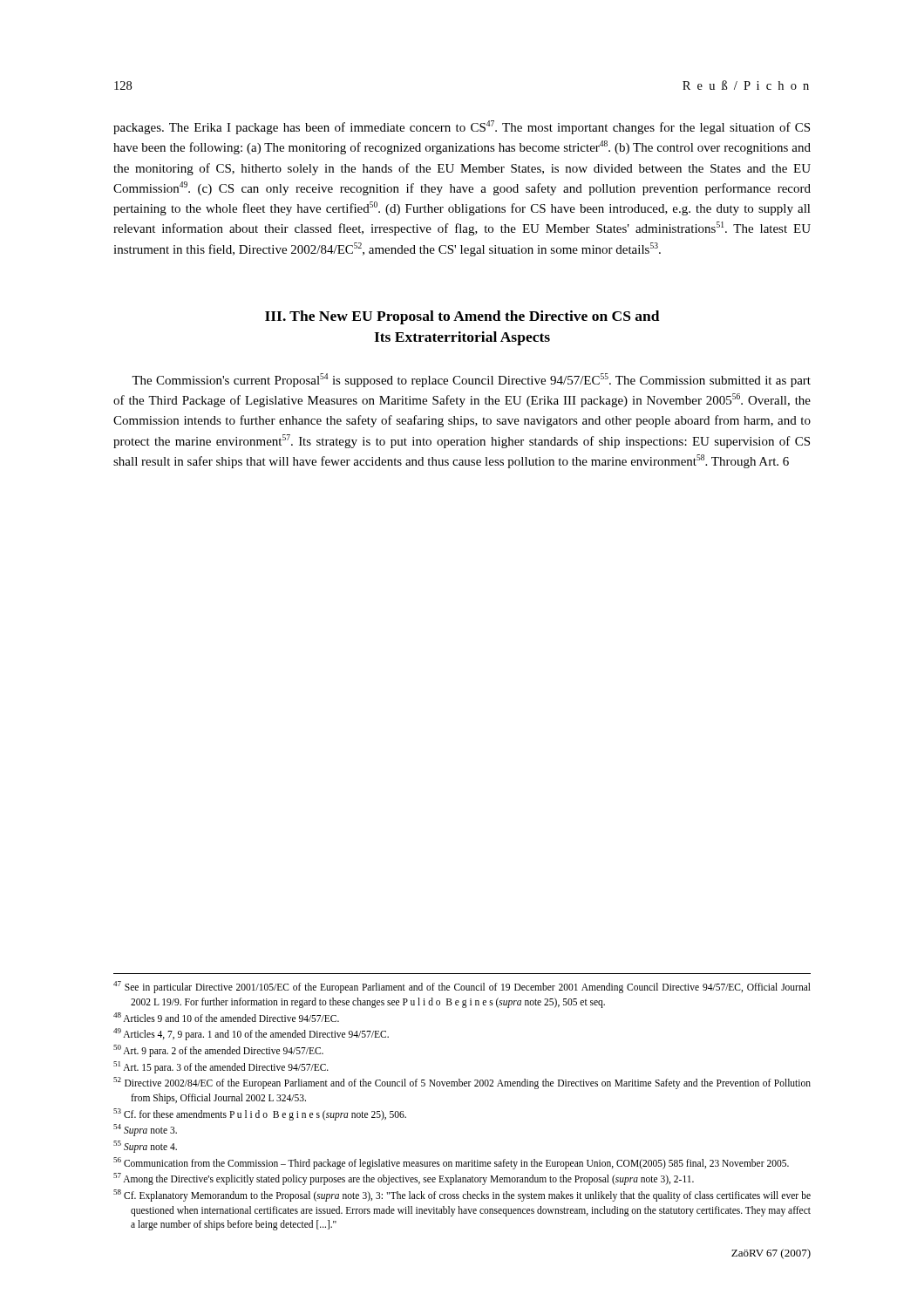Find the footnote with the text "47 See in particular Directive"
This screenshot has height=1308, width=924.
pyautogui.click(x=462, y=994)
